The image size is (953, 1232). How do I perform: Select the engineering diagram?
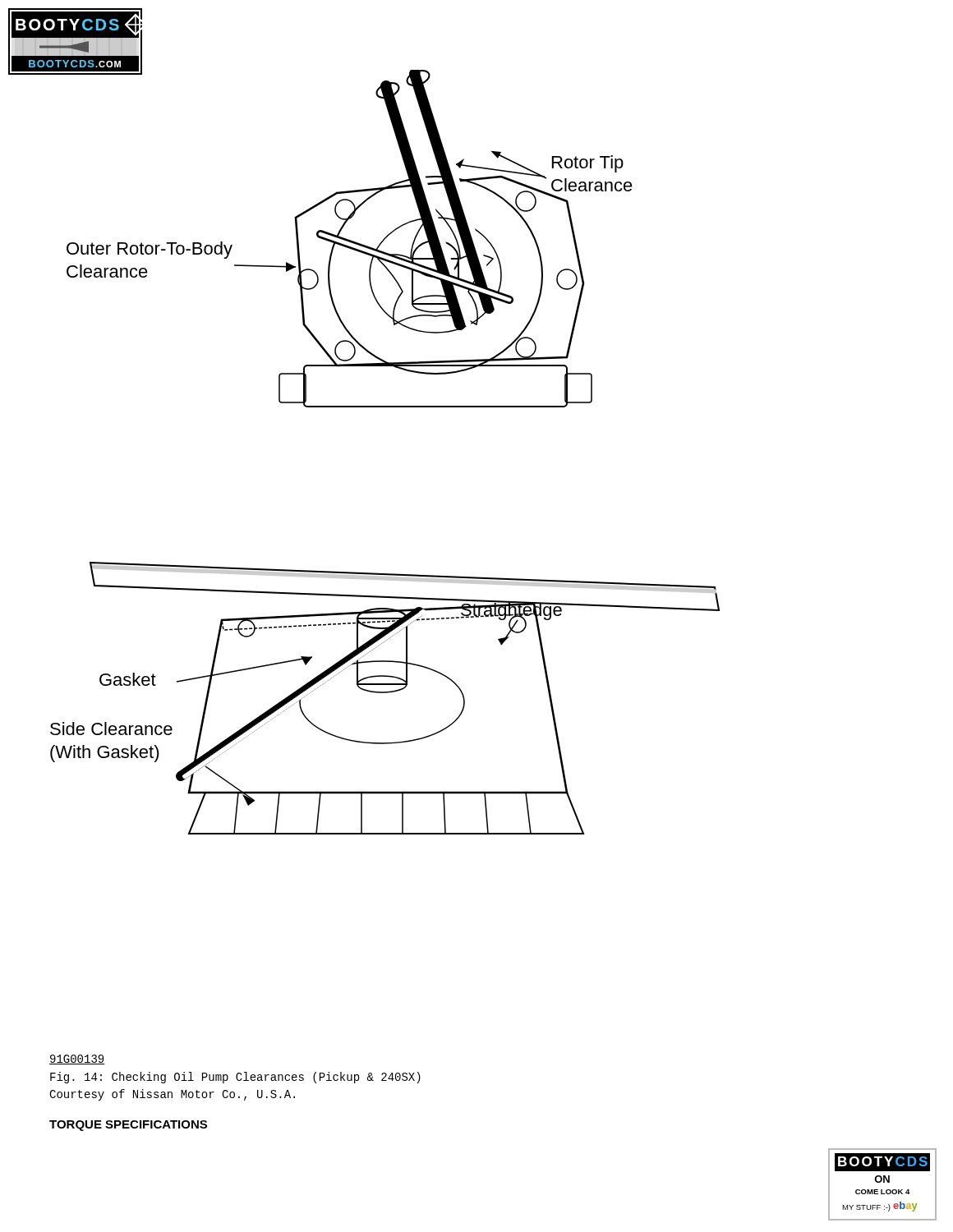point(476,554)
